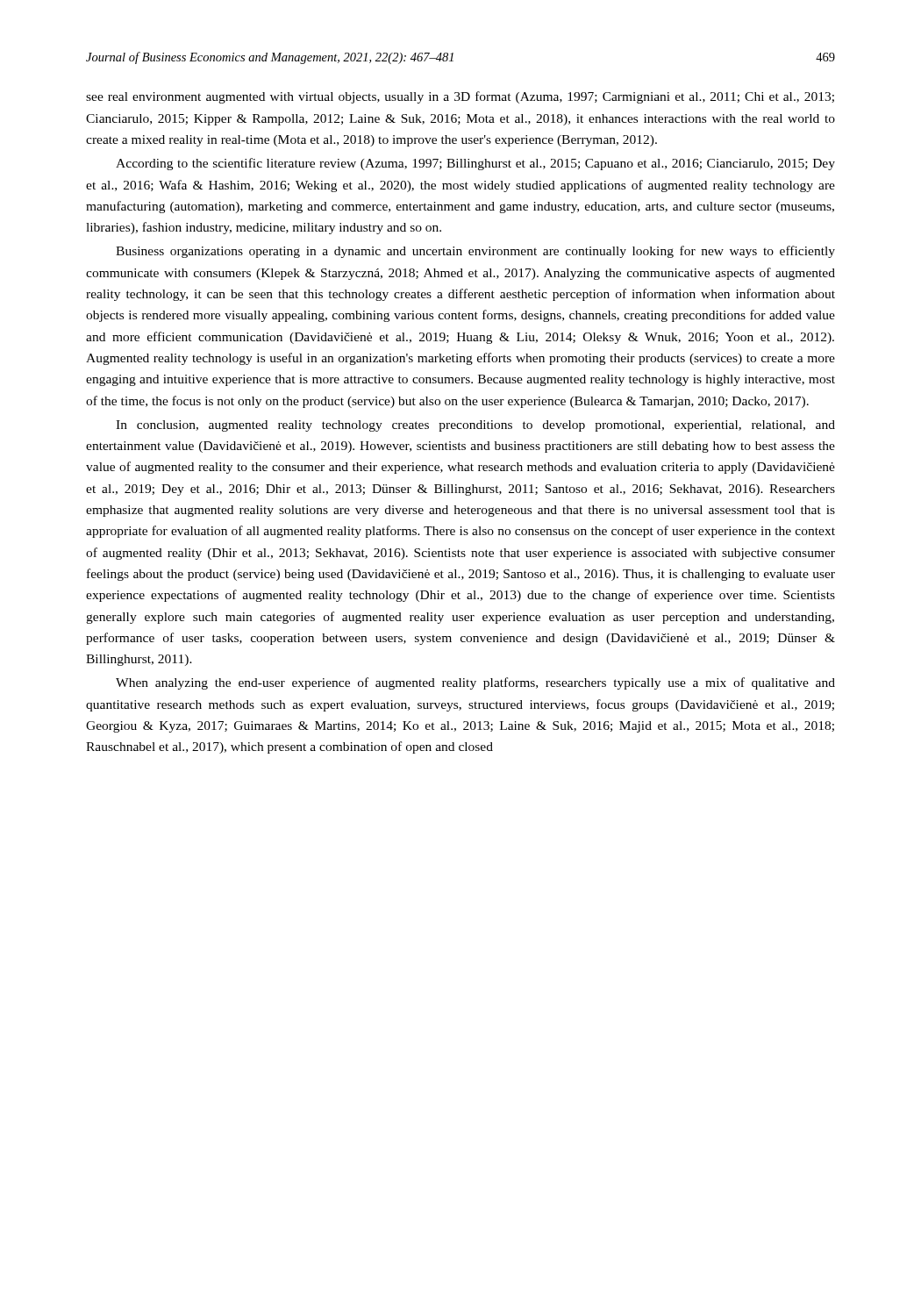The height and width of the screenshot is (1316, 921).
Task: Find the text starting "Business organizations operating in a dynamic"
Action: click(x=460, y=326)
